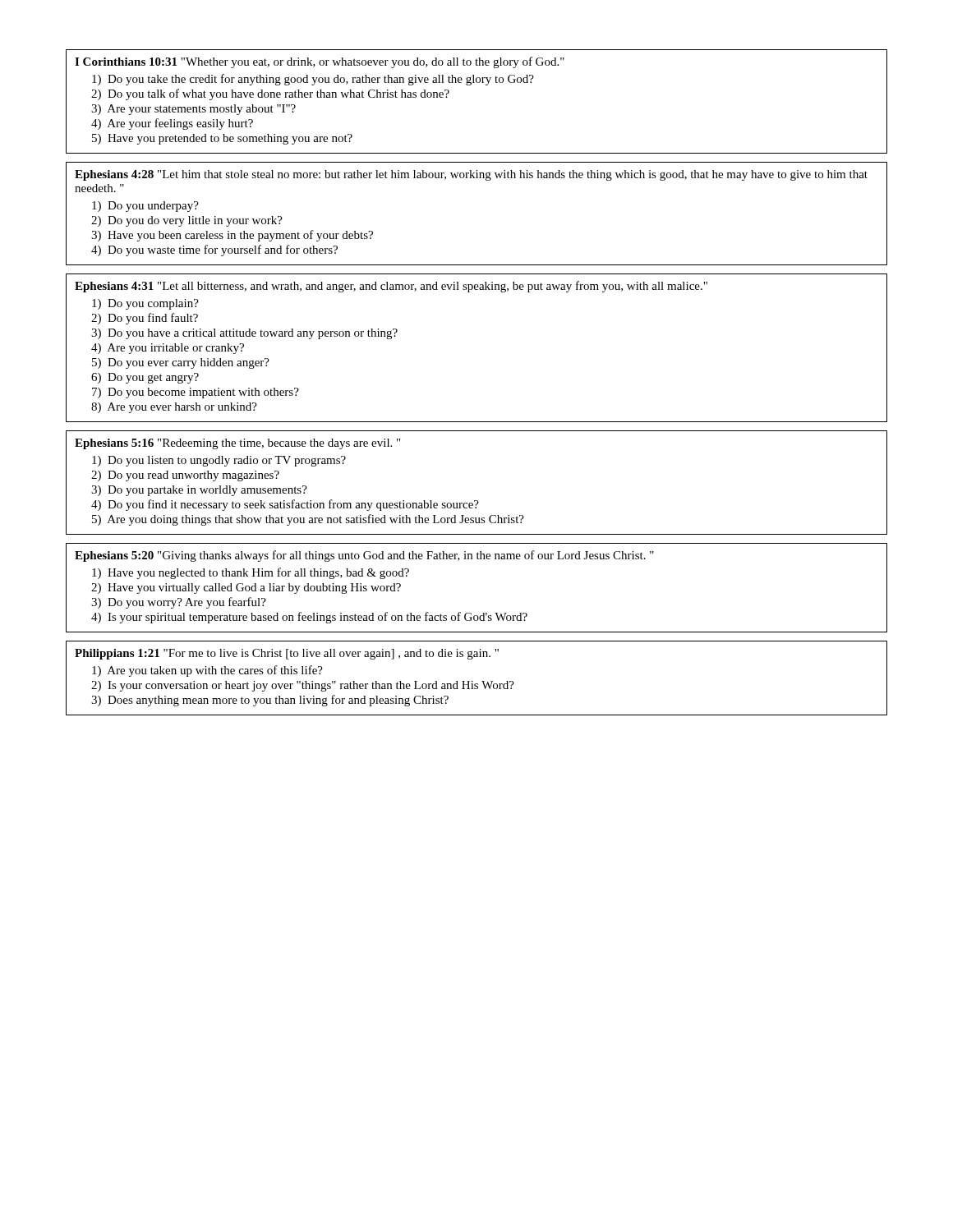Locate the section header that reads "Ephesians 5:20 "Giving thanks always for"
The image size is (953, 1232).
point(364,555)
